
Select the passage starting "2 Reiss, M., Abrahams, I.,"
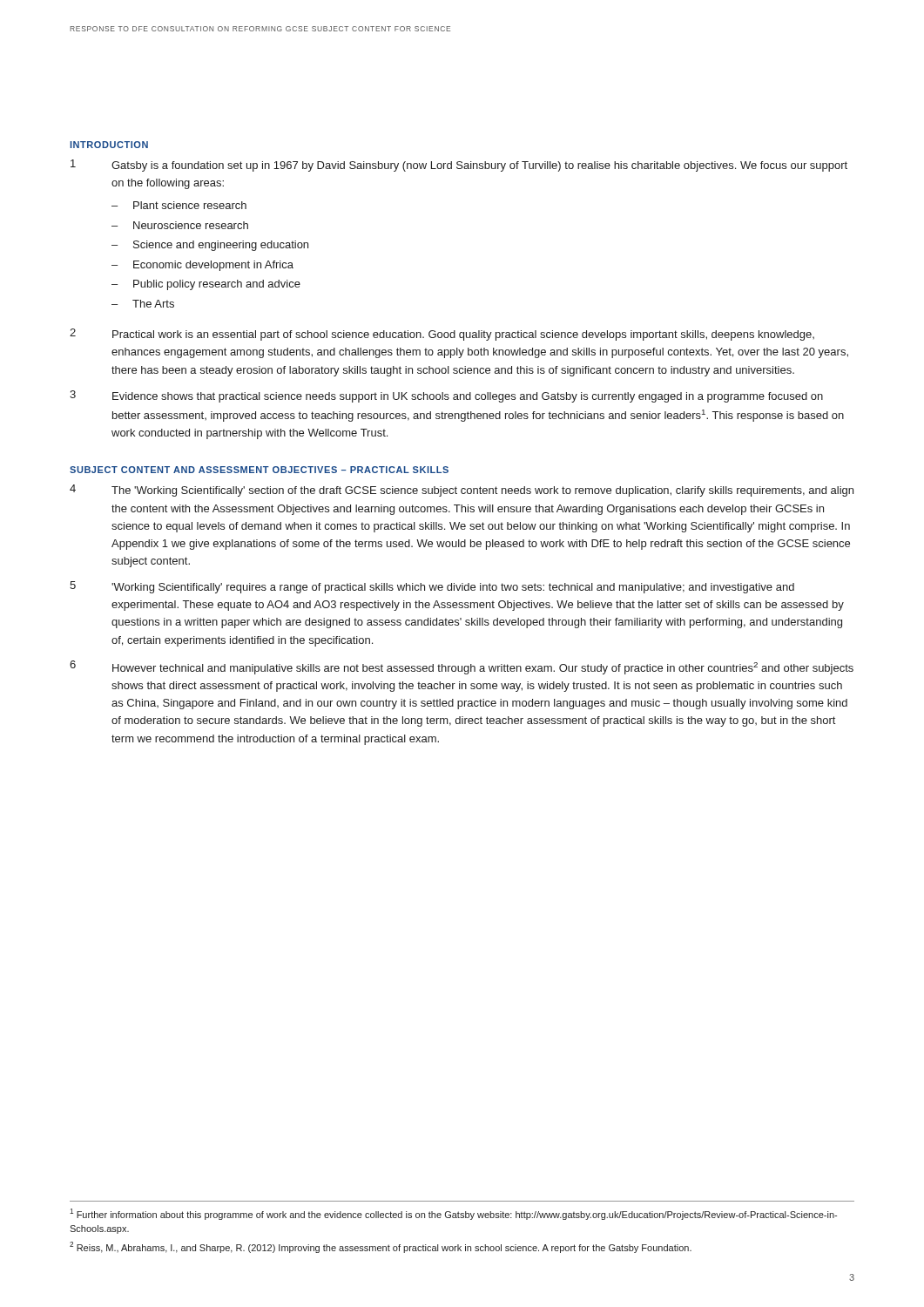(381, 1247)
